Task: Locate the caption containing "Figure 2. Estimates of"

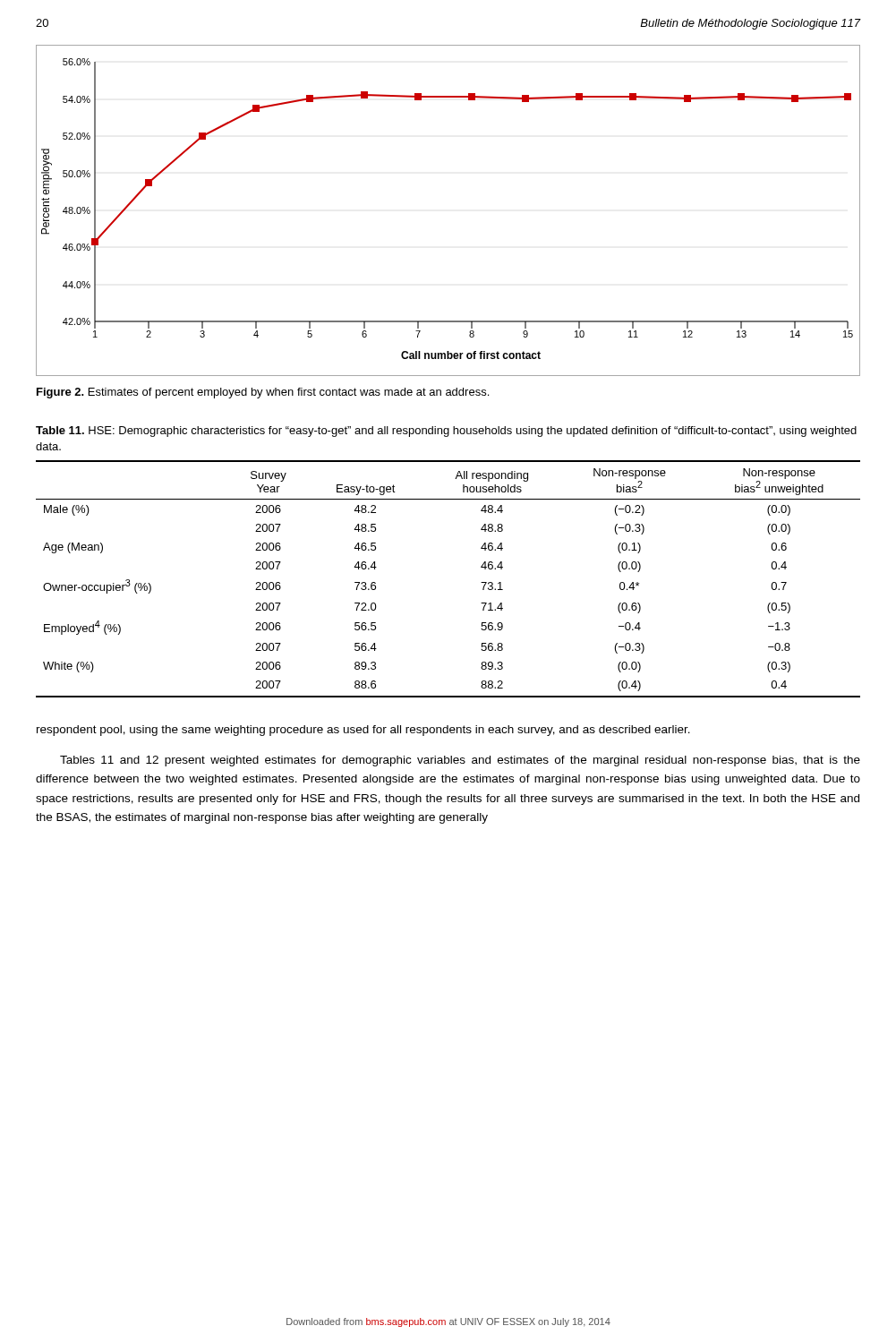Action: point(263,392)
